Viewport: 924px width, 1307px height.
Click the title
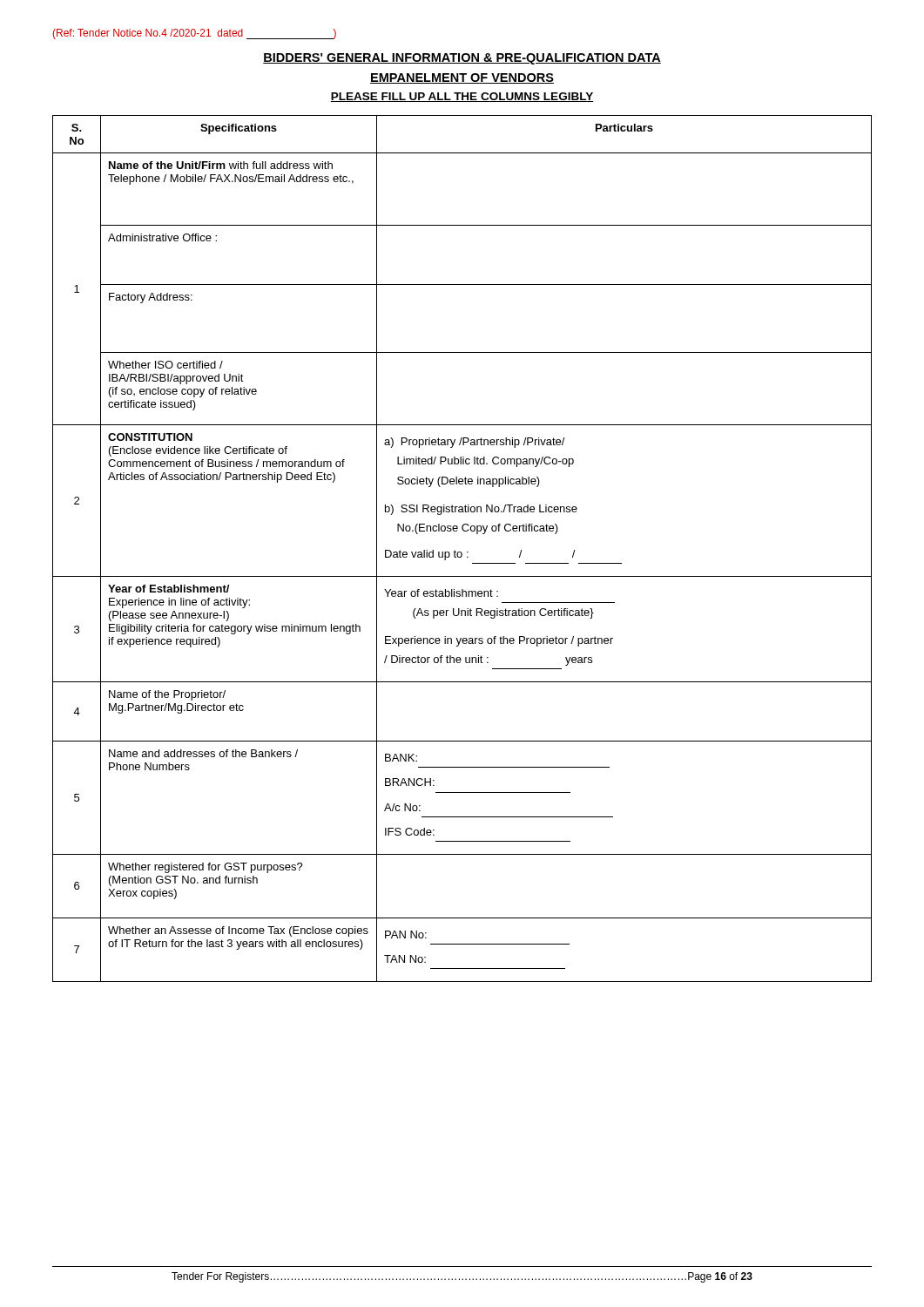pos(462,68)
